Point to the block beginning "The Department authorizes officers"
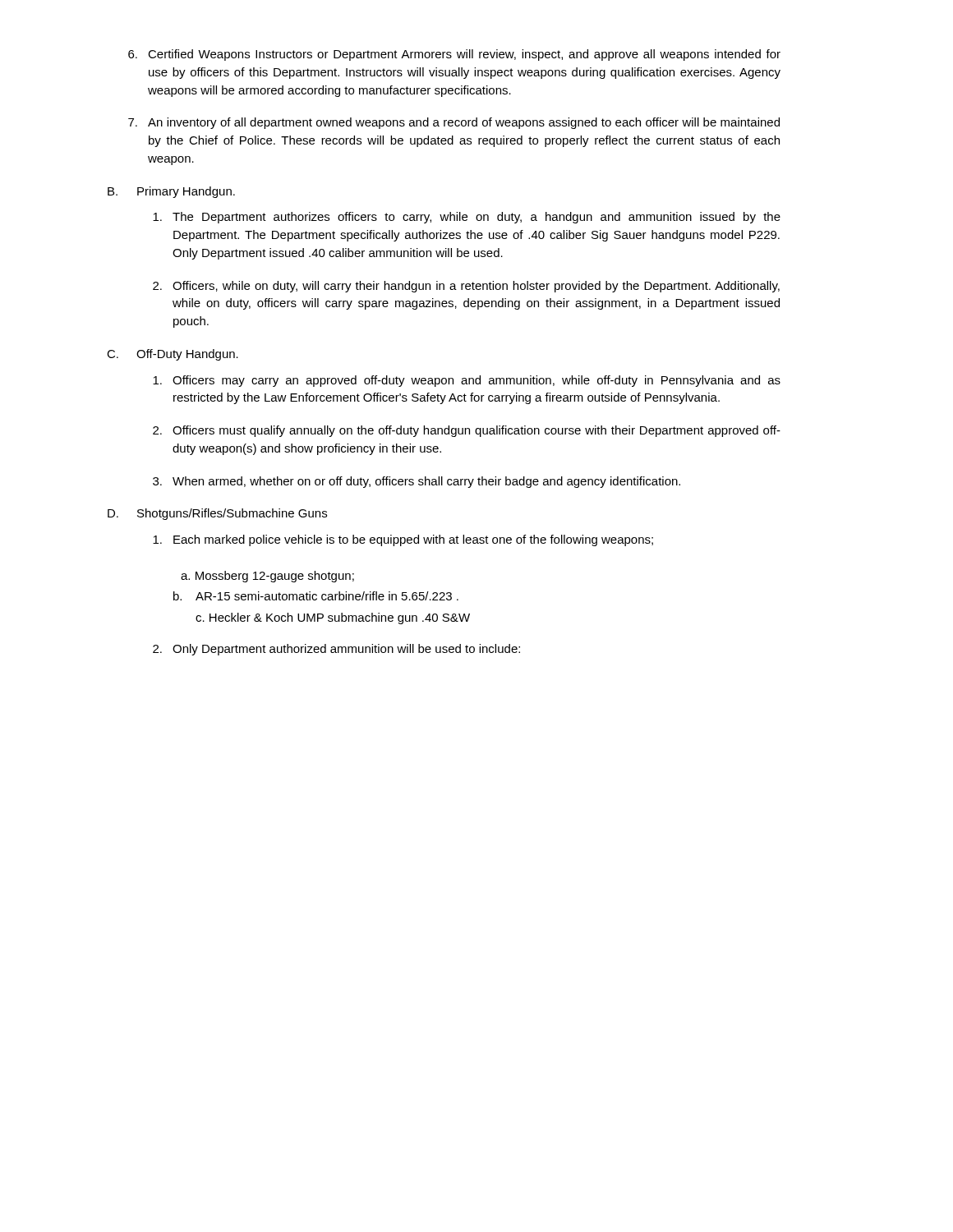 click(x=459, y=235)
